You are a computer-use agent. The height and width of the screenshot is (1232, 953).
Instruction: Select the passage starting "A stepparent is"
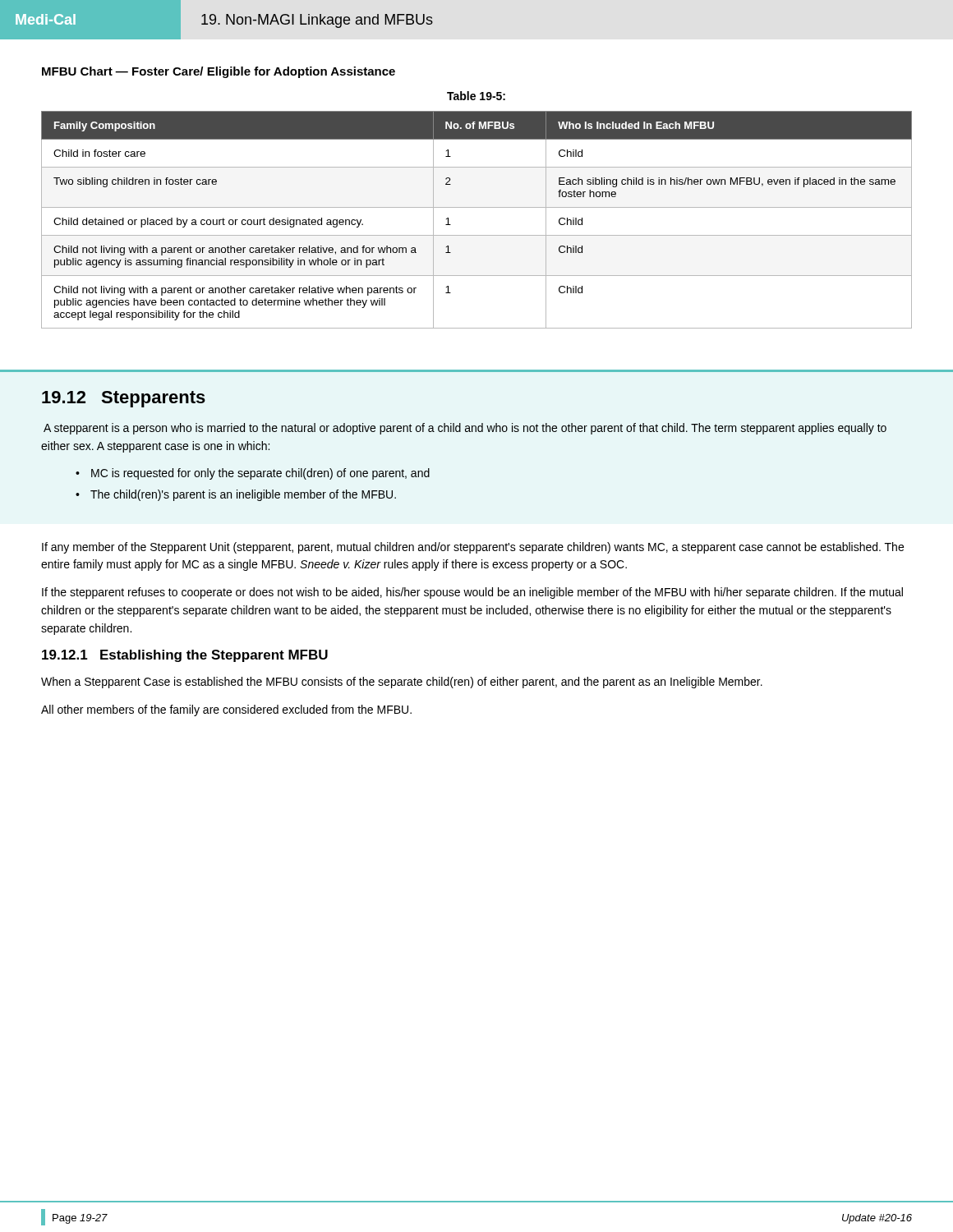click(x=464, y=437)
